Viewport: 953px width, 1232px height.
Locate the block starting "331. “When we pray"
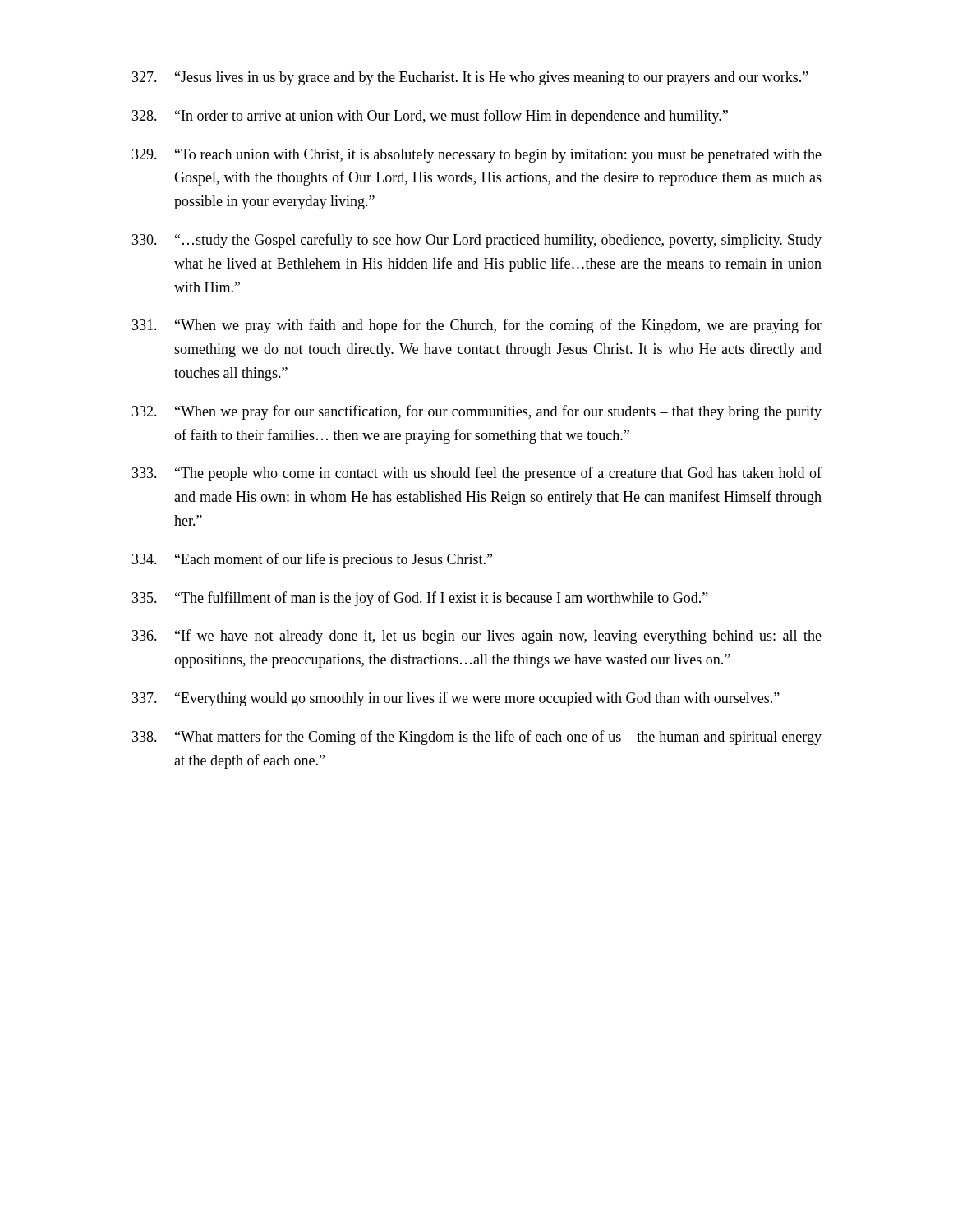click(476, 350)
